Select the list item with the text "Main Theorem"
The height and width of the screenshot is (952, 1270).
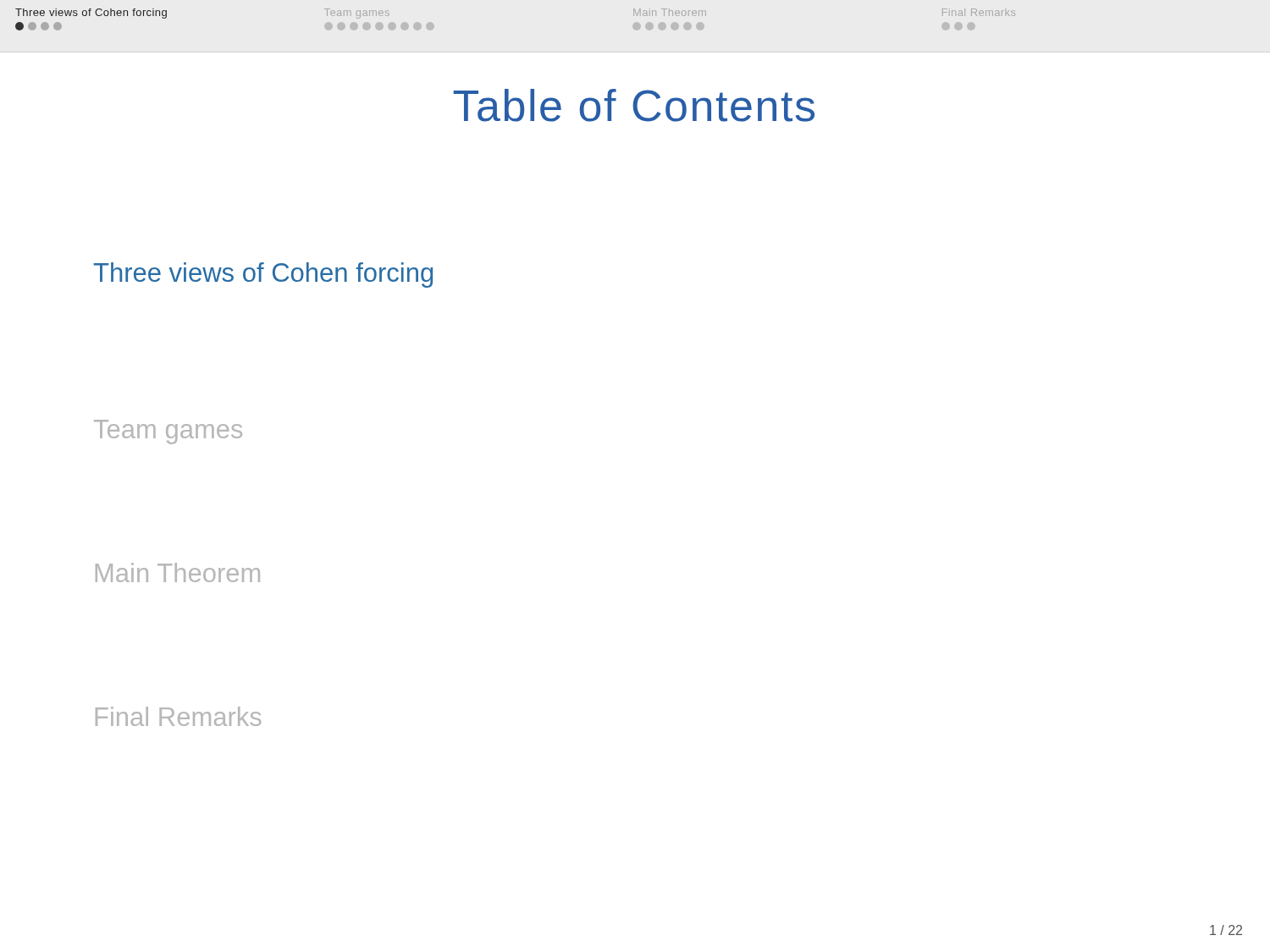(177, 573)
